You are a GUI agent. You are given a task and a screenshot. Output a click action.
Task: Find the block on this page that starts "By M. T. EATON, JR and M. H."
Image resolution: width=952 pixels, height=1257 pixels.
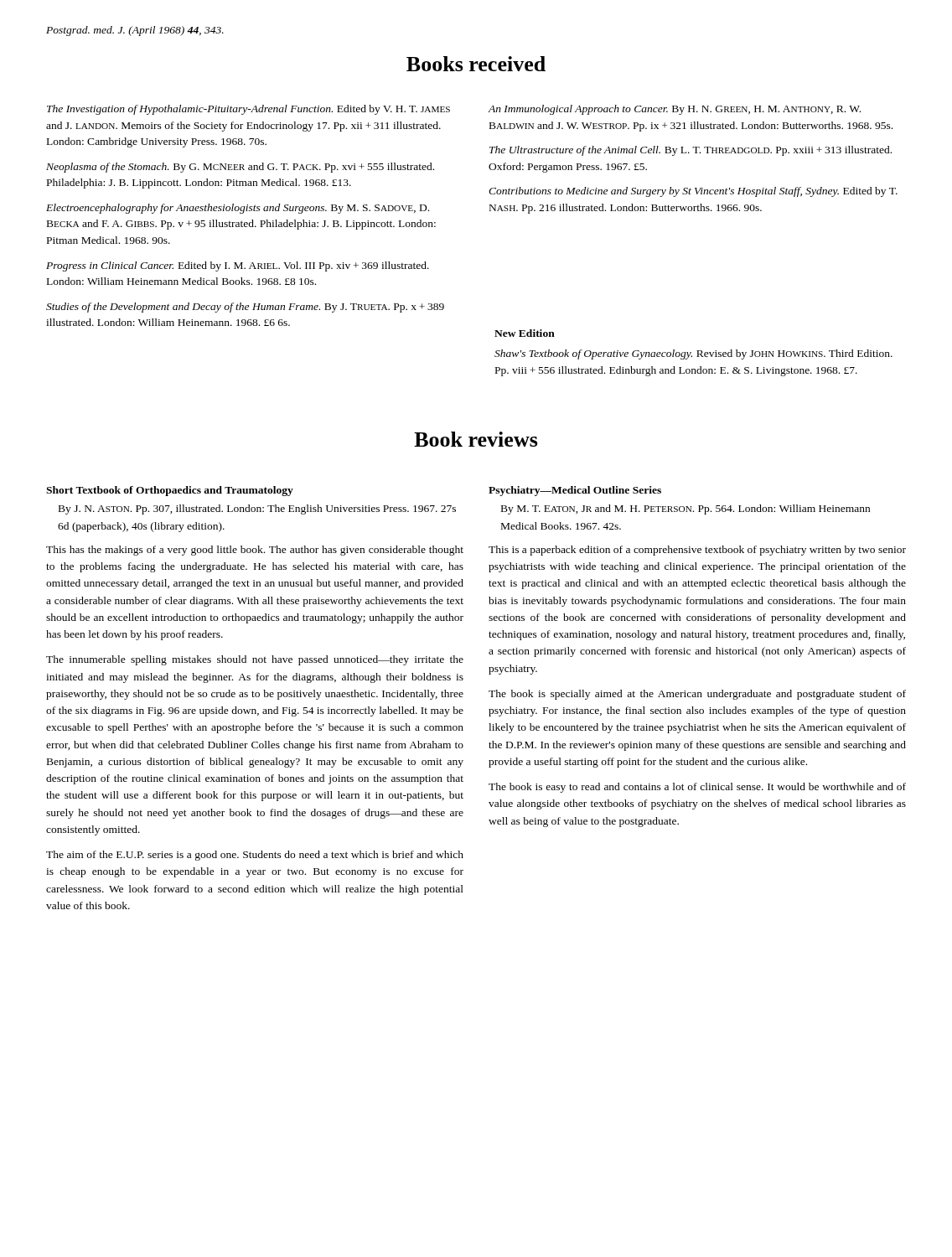[x=685, y=517]
